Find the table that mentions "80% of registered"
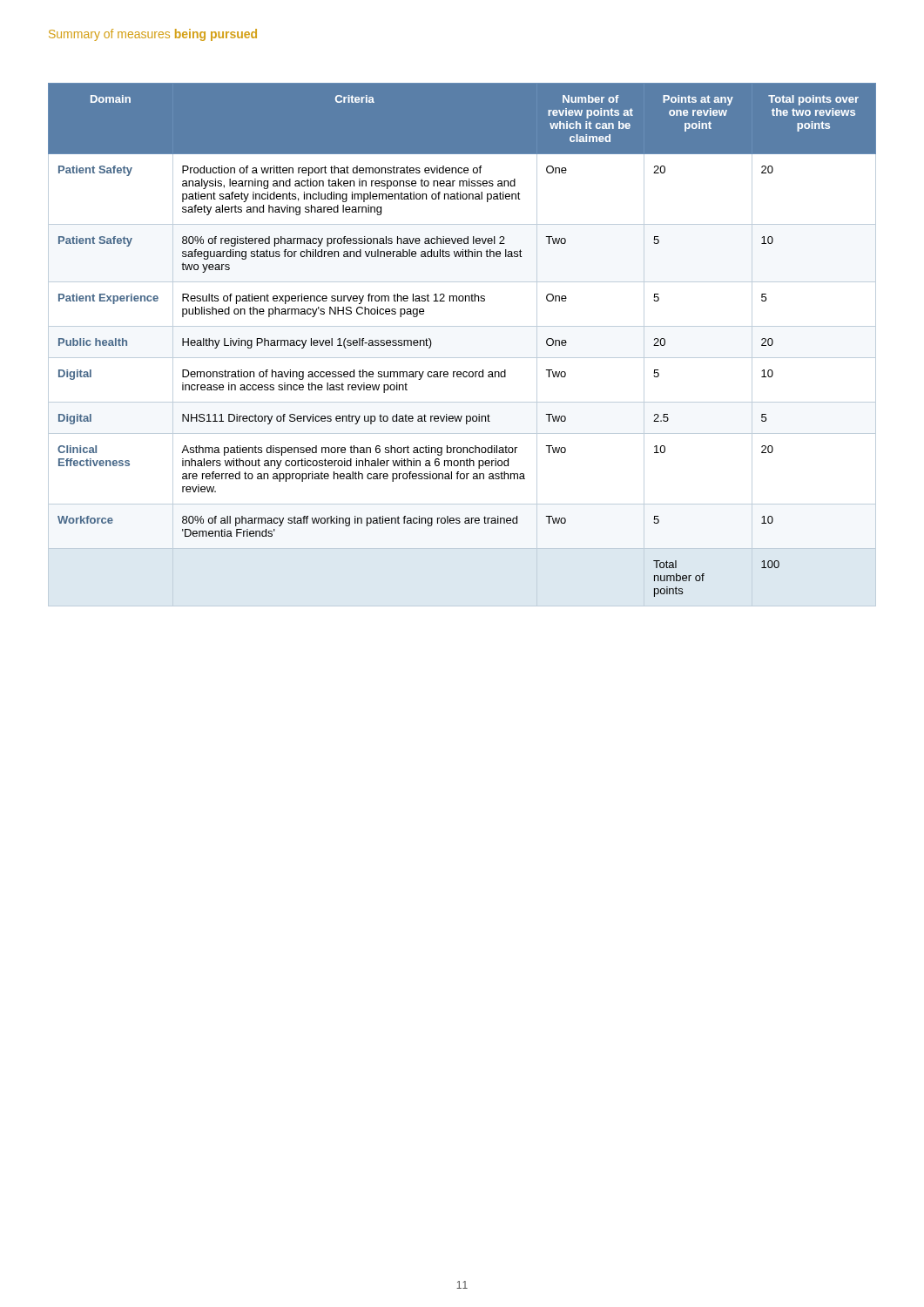Image resolution: width=924 pixels, height=1307 pixels. pos(462,345)
